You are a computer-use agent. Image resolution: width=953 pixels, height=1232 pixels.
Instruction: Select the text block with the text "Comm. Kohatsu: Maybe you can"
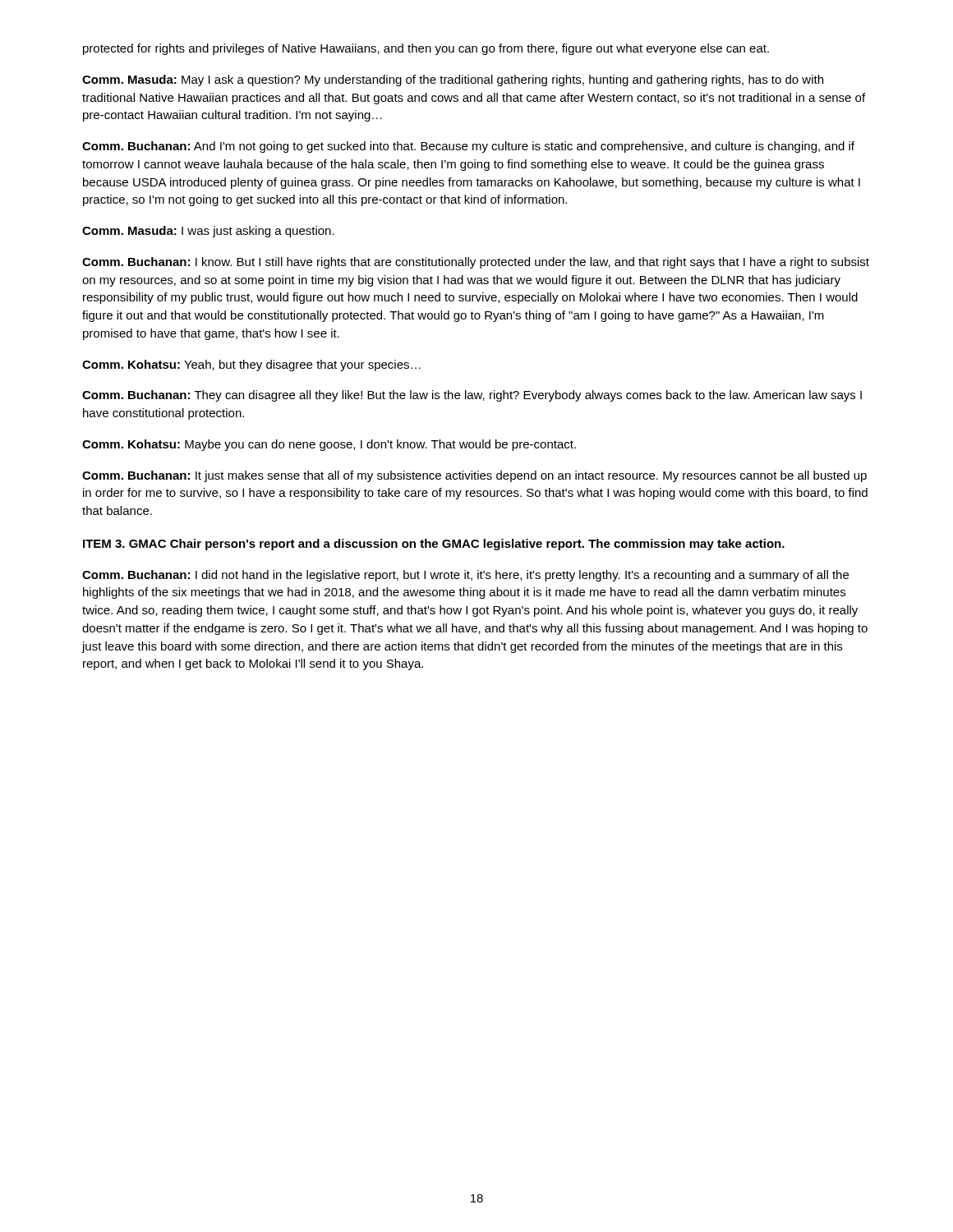[329, 444]
